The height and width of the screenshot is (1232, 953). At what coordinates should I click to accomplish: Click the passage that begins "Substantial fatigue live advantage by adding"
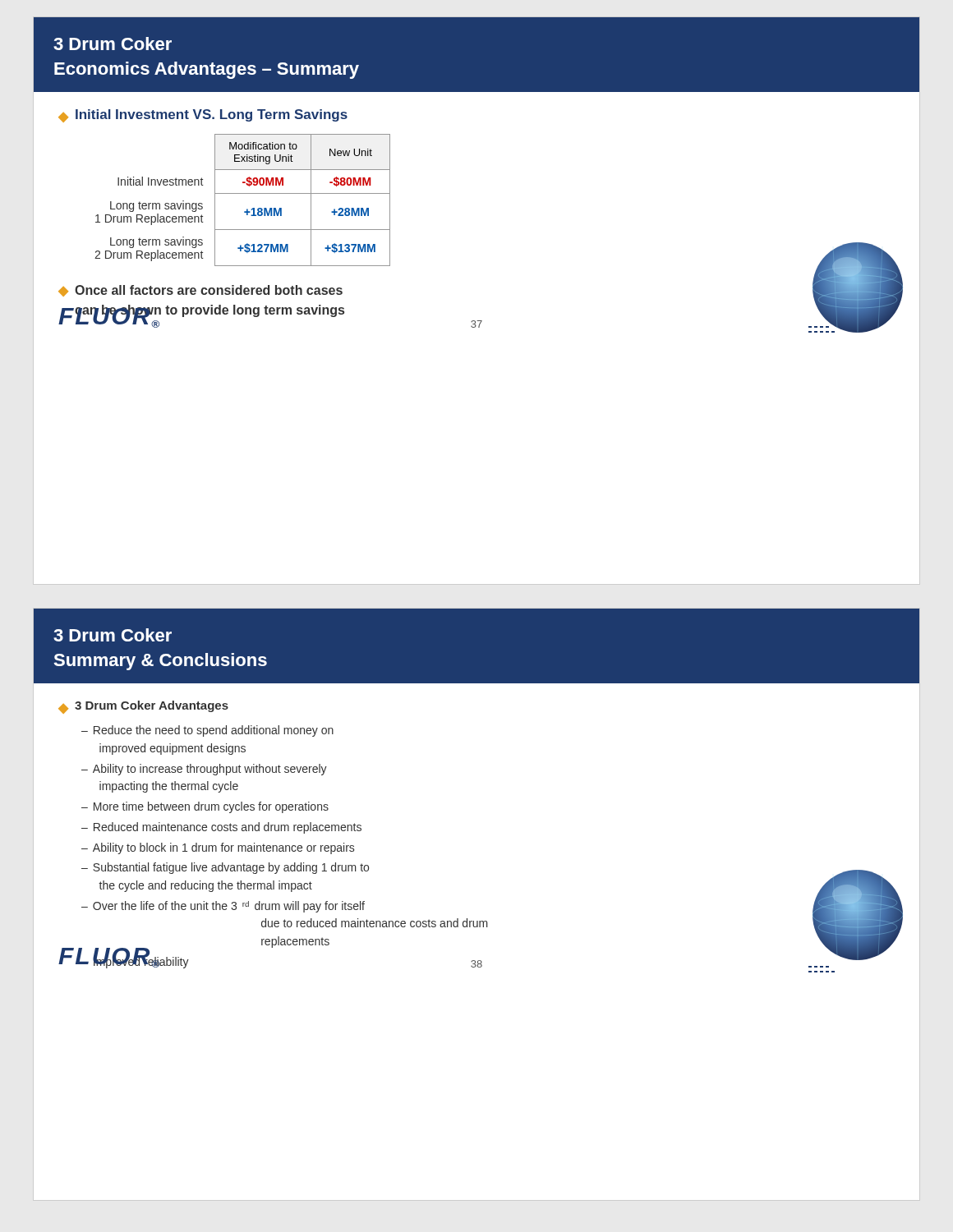[231, 876]
